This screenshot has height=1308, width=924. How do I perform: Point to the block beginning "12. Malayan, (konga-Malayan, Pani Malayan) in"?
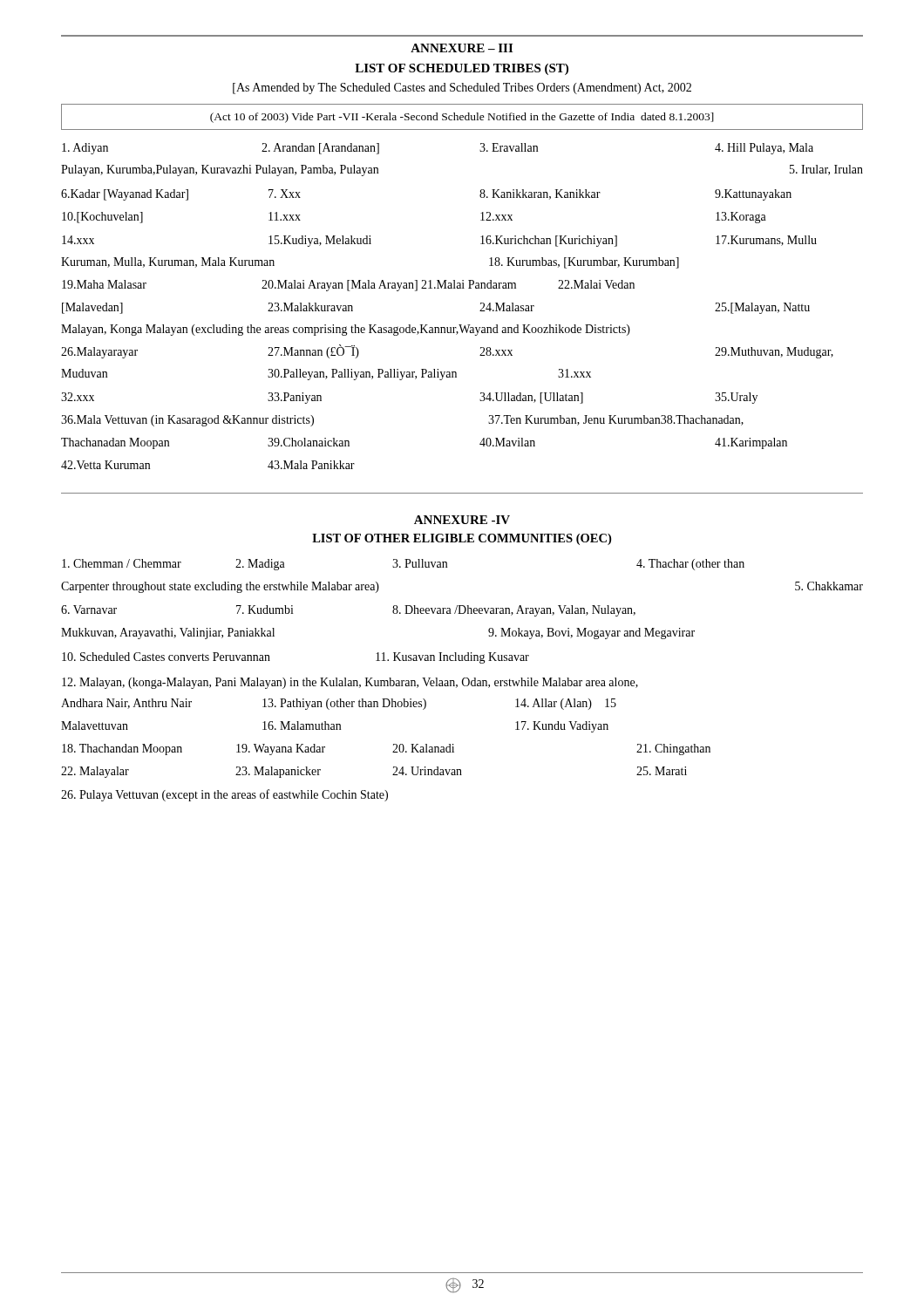[x=350, y=682]
